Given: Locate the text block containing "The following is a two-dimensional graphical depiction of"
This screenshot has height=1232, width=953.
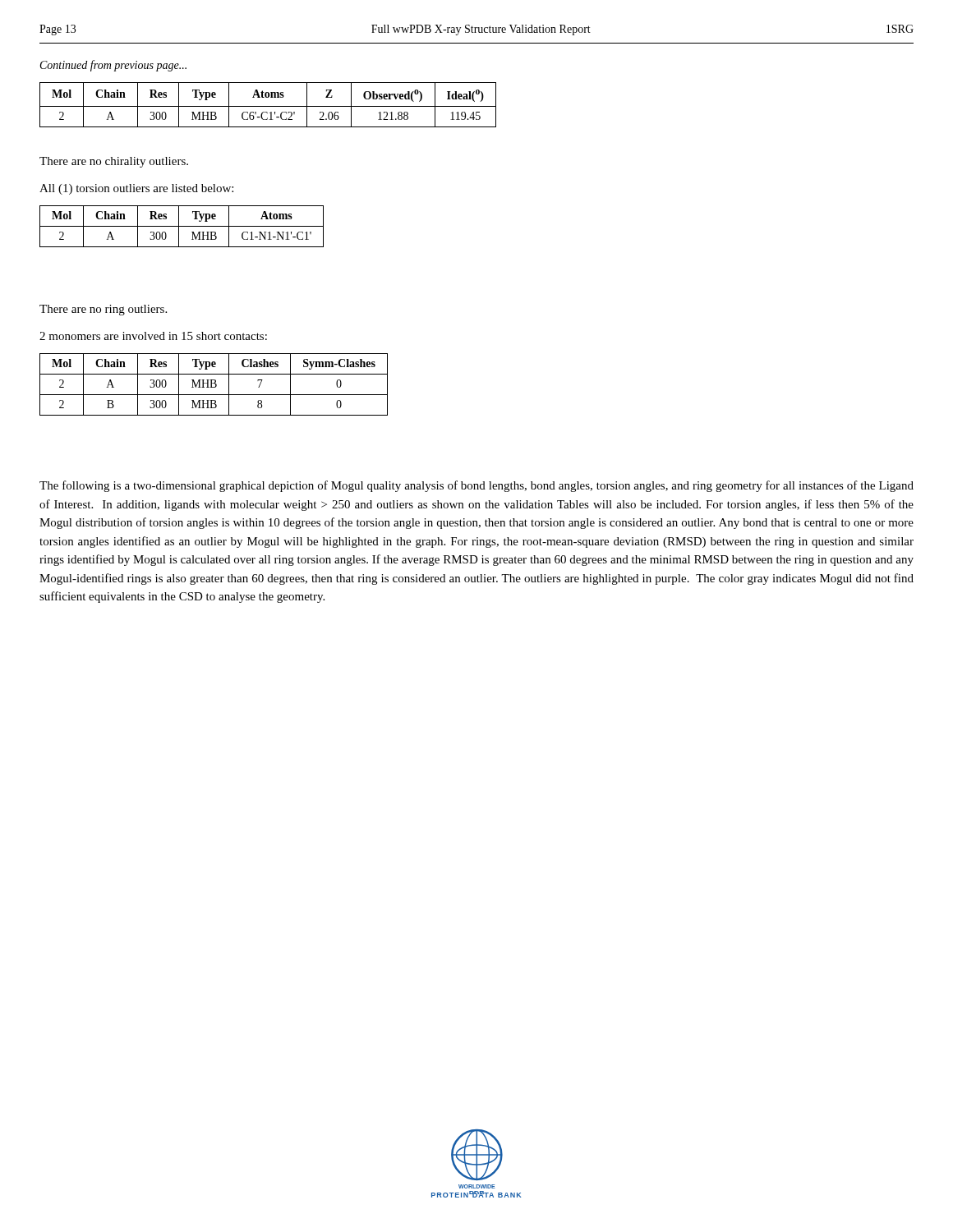Looking at the screenshot, I should (x=476, y=541).
